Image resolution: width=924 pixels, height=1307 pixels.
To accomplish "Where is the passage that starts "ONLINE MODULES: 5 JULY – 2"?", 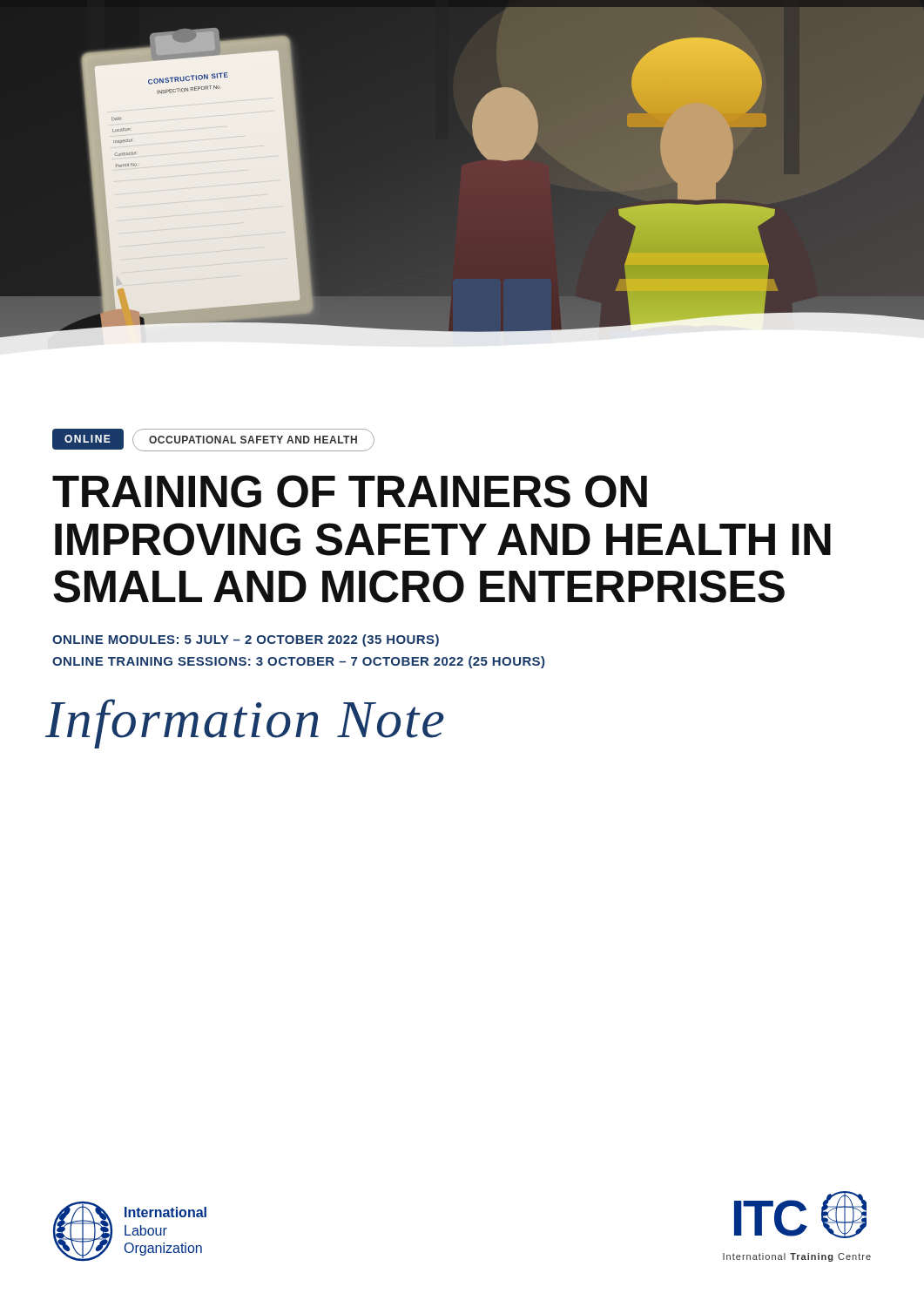I will coord(462,651).
